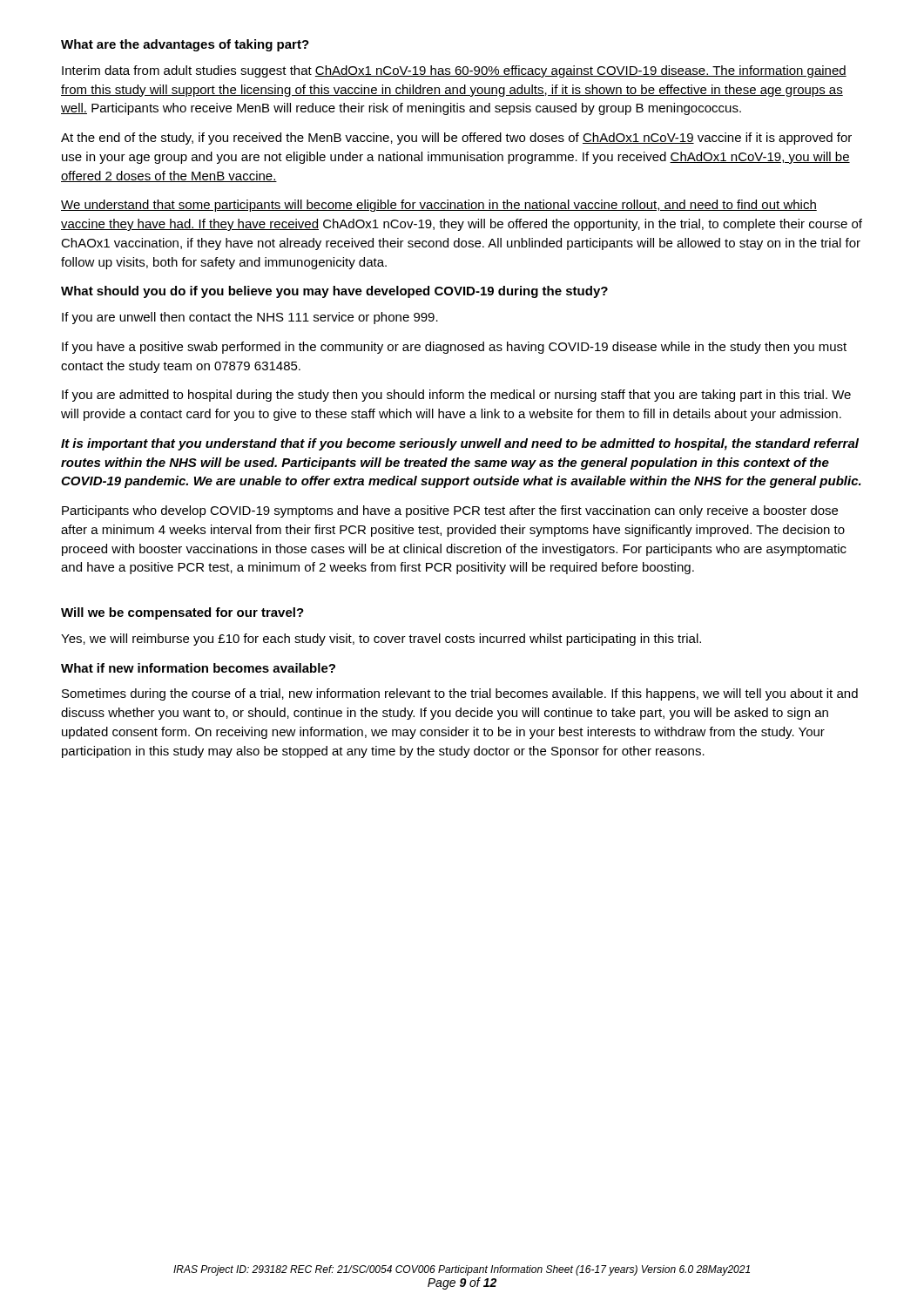The height and width of the screenshot is (1307, 924).
Task: Find the block on this page that starts "It is important that"
Action: point(462,462)
